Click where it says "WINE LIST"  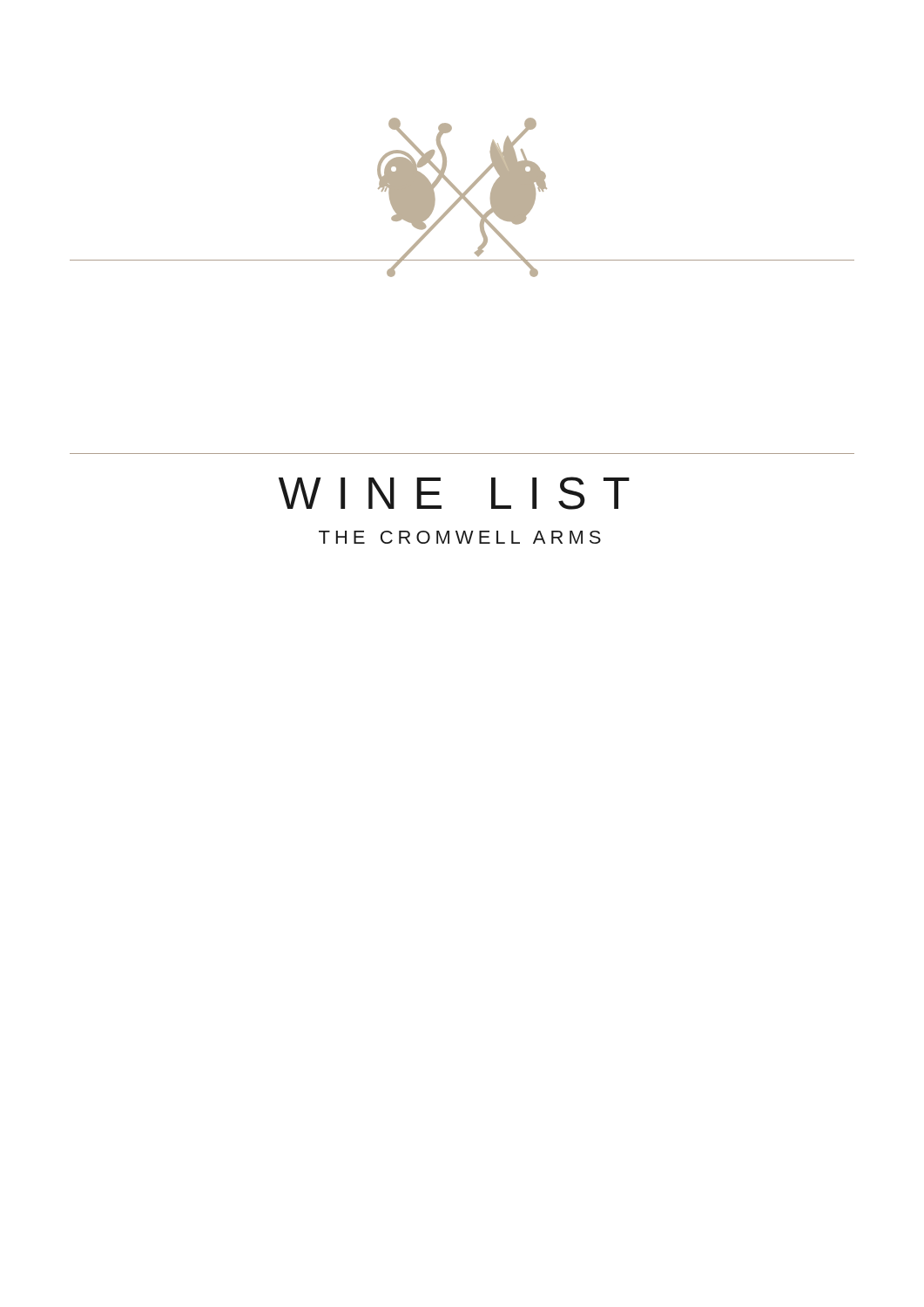click(x=343, y=493)
